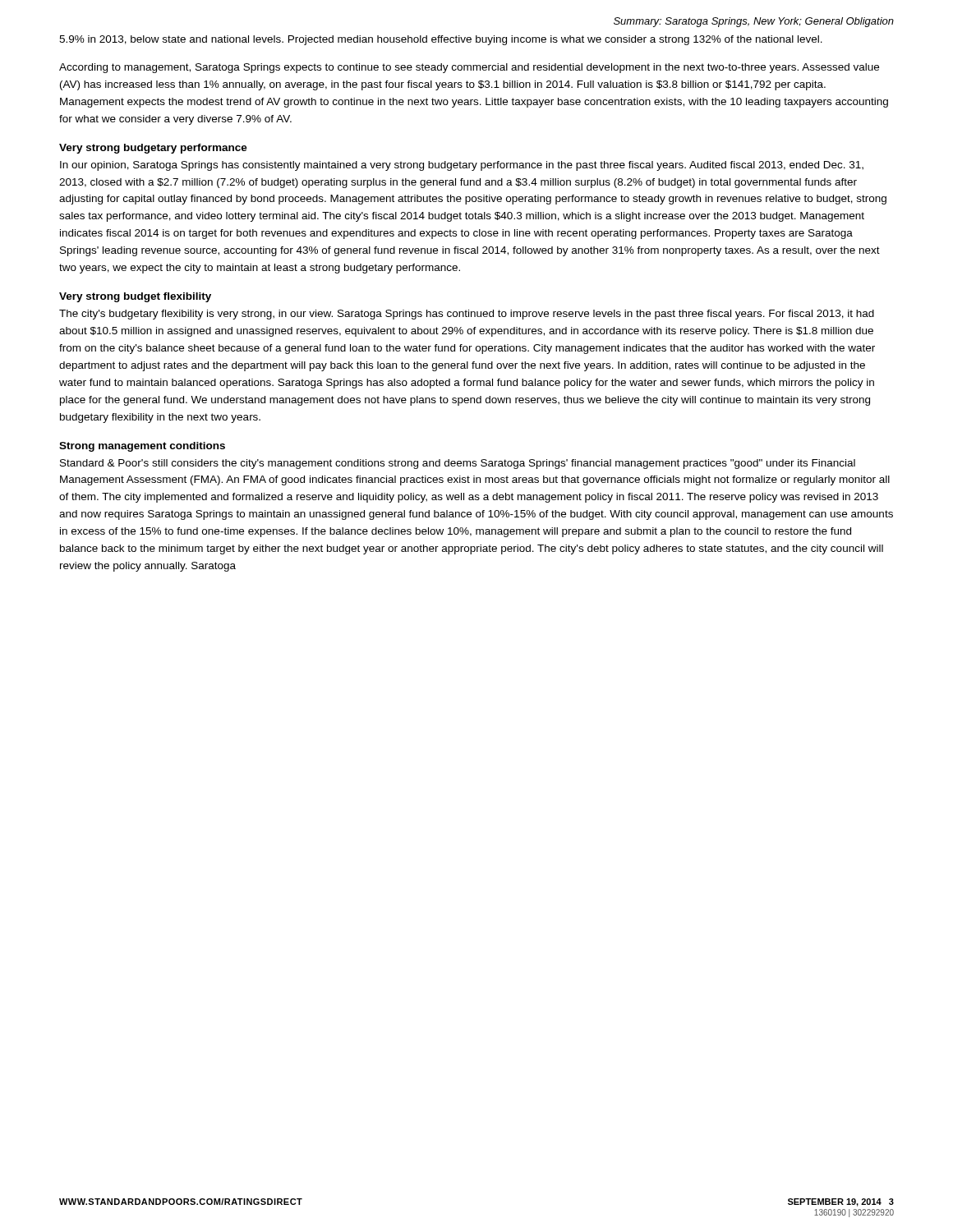Point to "Very strong budgetary performance"

[153, 147]
